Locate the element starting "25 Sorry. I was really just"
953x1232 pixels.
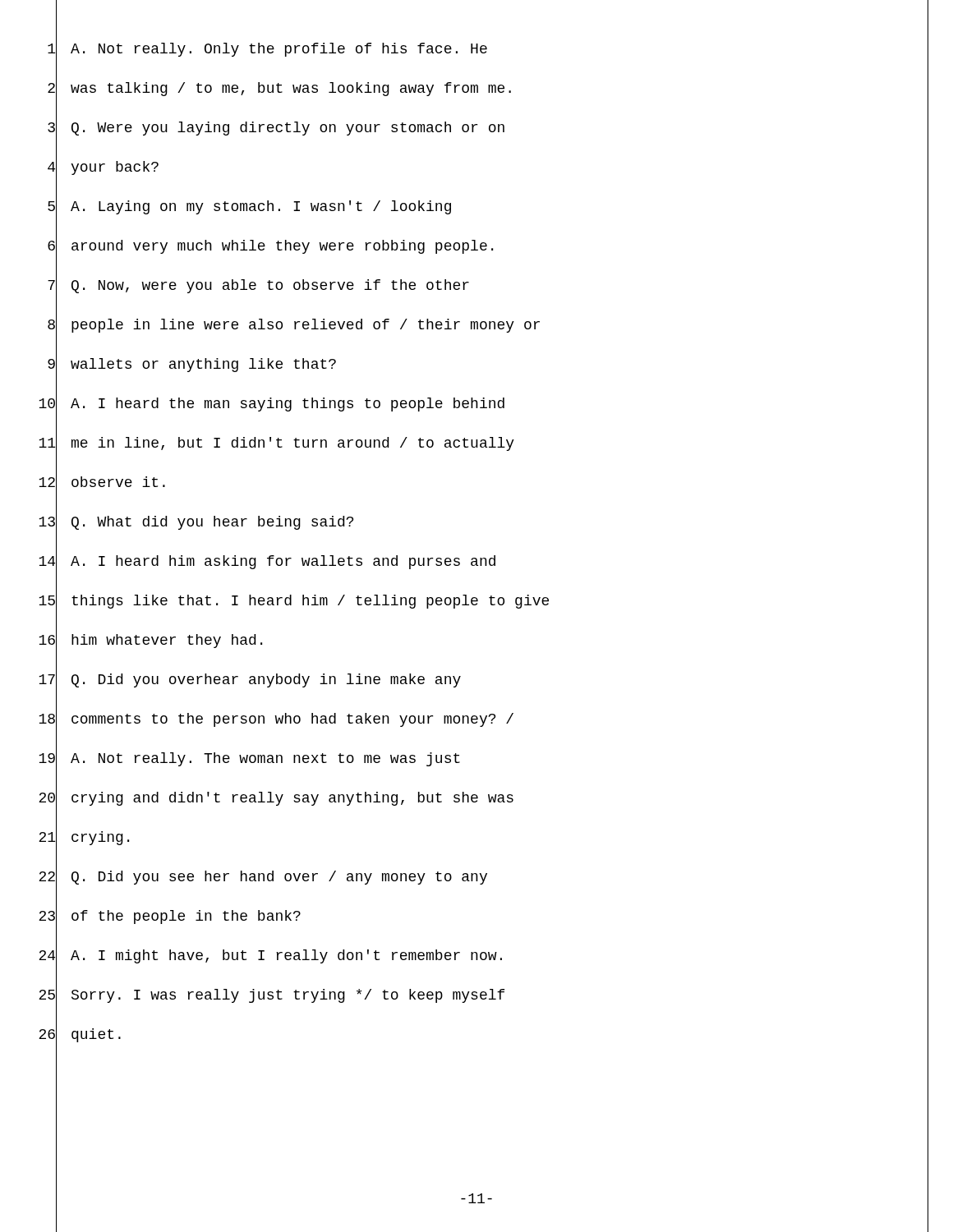coord(471,996)
